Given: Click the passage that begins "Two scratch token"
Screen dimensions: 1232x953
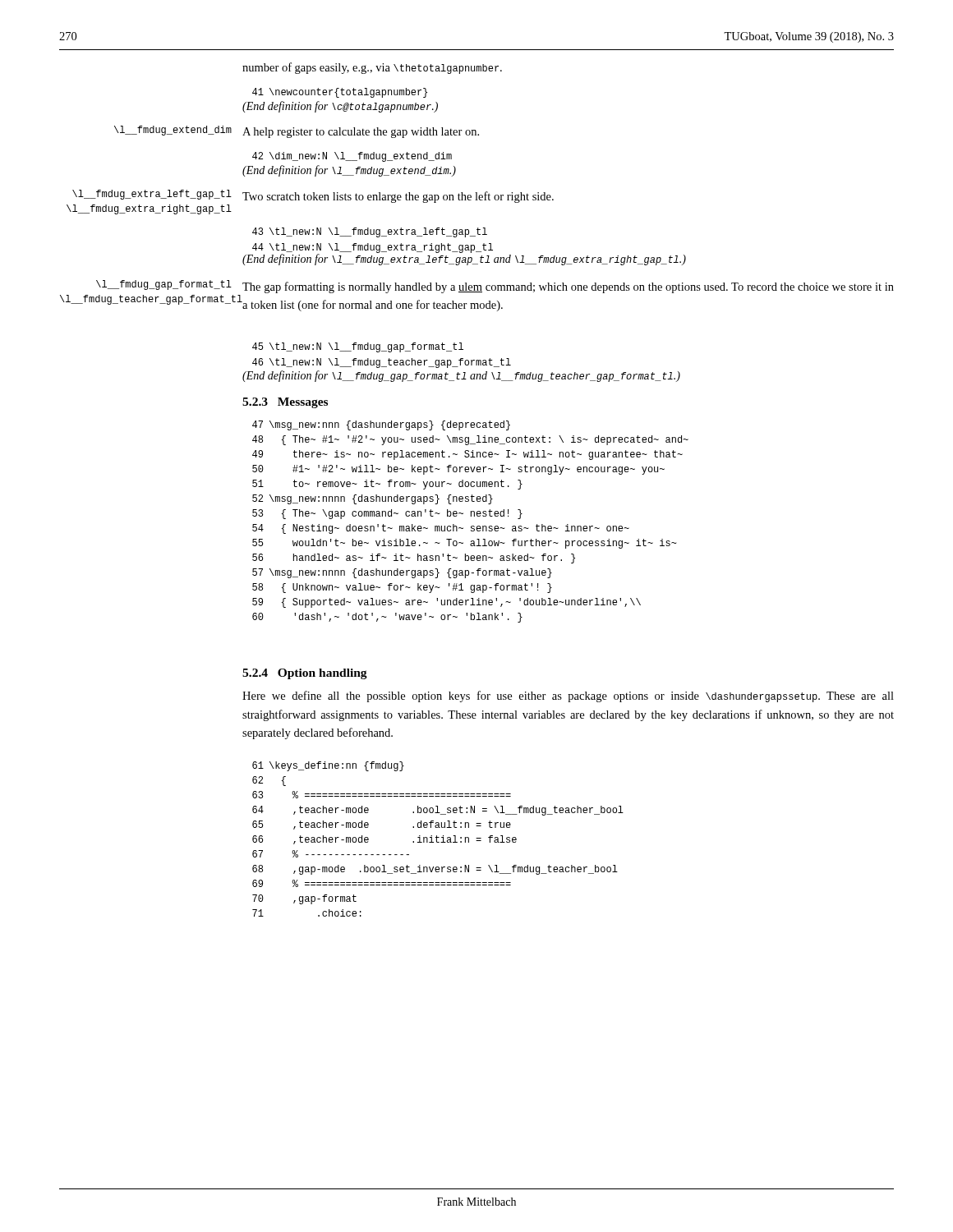Looking at the screenshot, I should tap(398, 196).
